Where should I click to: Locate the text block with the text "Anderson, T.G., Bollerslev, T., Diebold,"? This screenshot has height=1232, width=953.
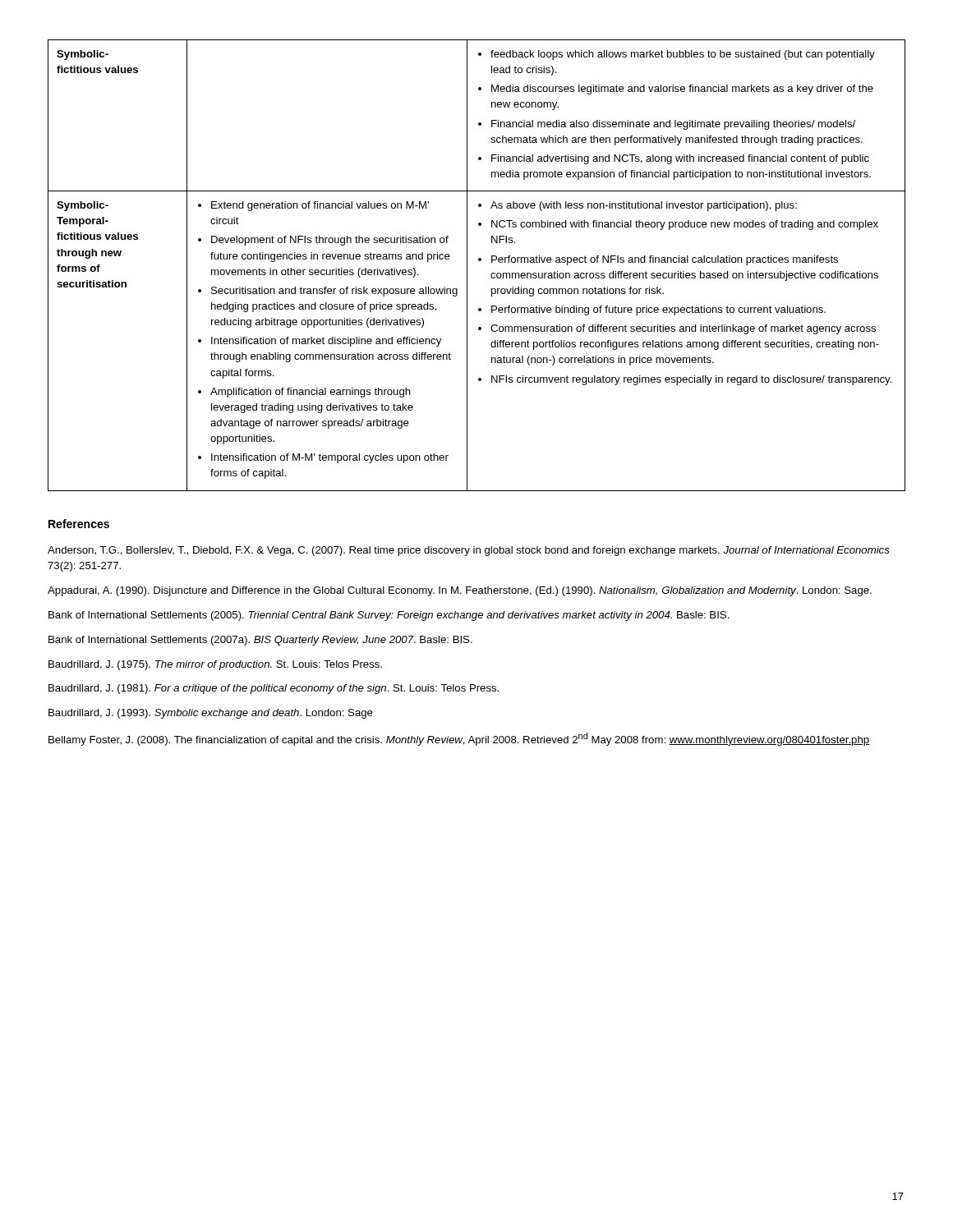point(469,558)
